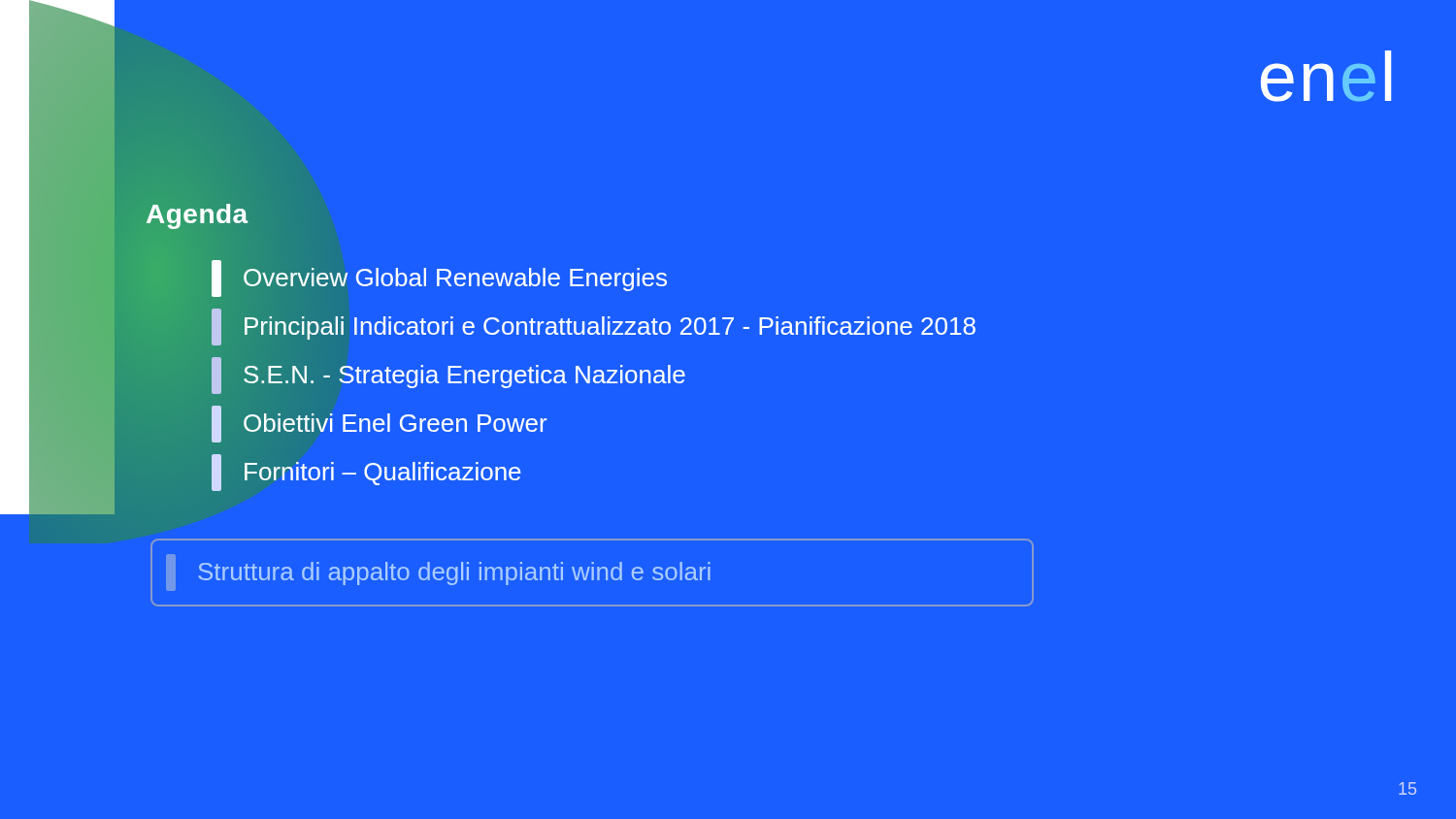Locate the list item containing "Fornitori – Qualificazione"
The image size is (1456, 819).
tap(367, 473)
